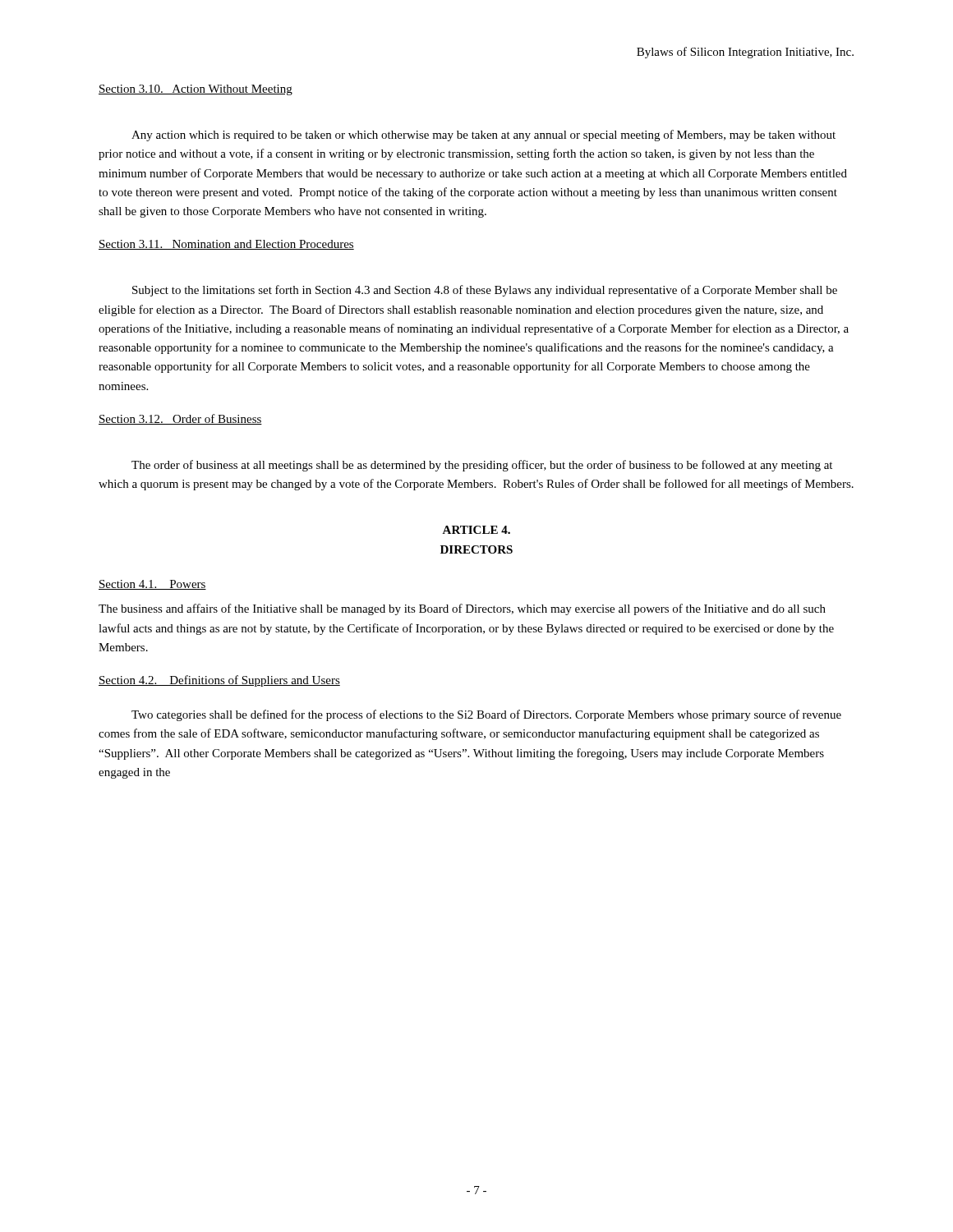Viewport: 953px width, 1232px height.
Task: Navigate to the region starting "Two categories shall be defined for the"
Action: click(x=476, y=744)
